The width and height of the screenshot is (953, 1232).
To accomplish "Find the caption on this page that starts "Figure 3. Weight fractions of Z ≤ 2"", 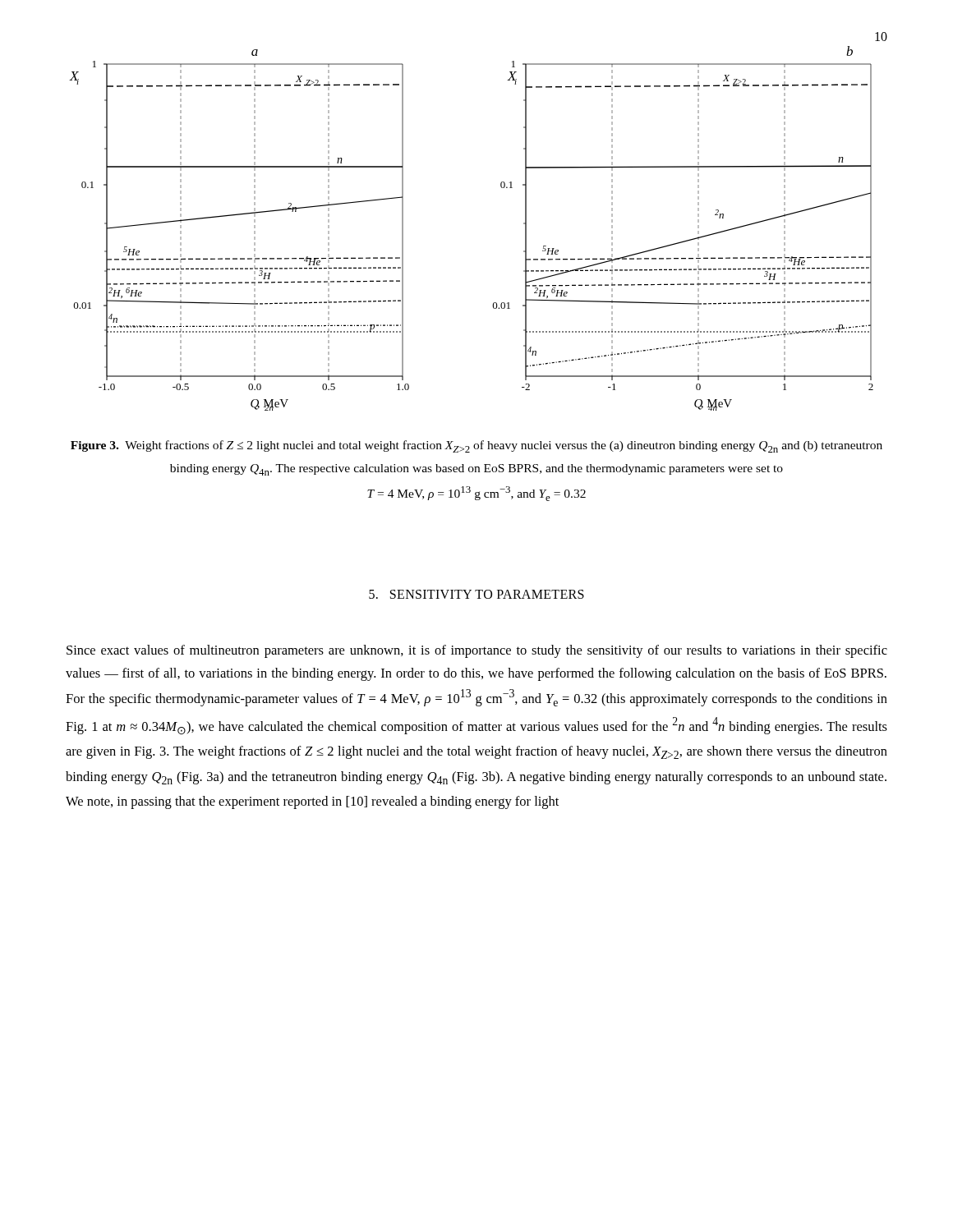I will pos(476,471).
